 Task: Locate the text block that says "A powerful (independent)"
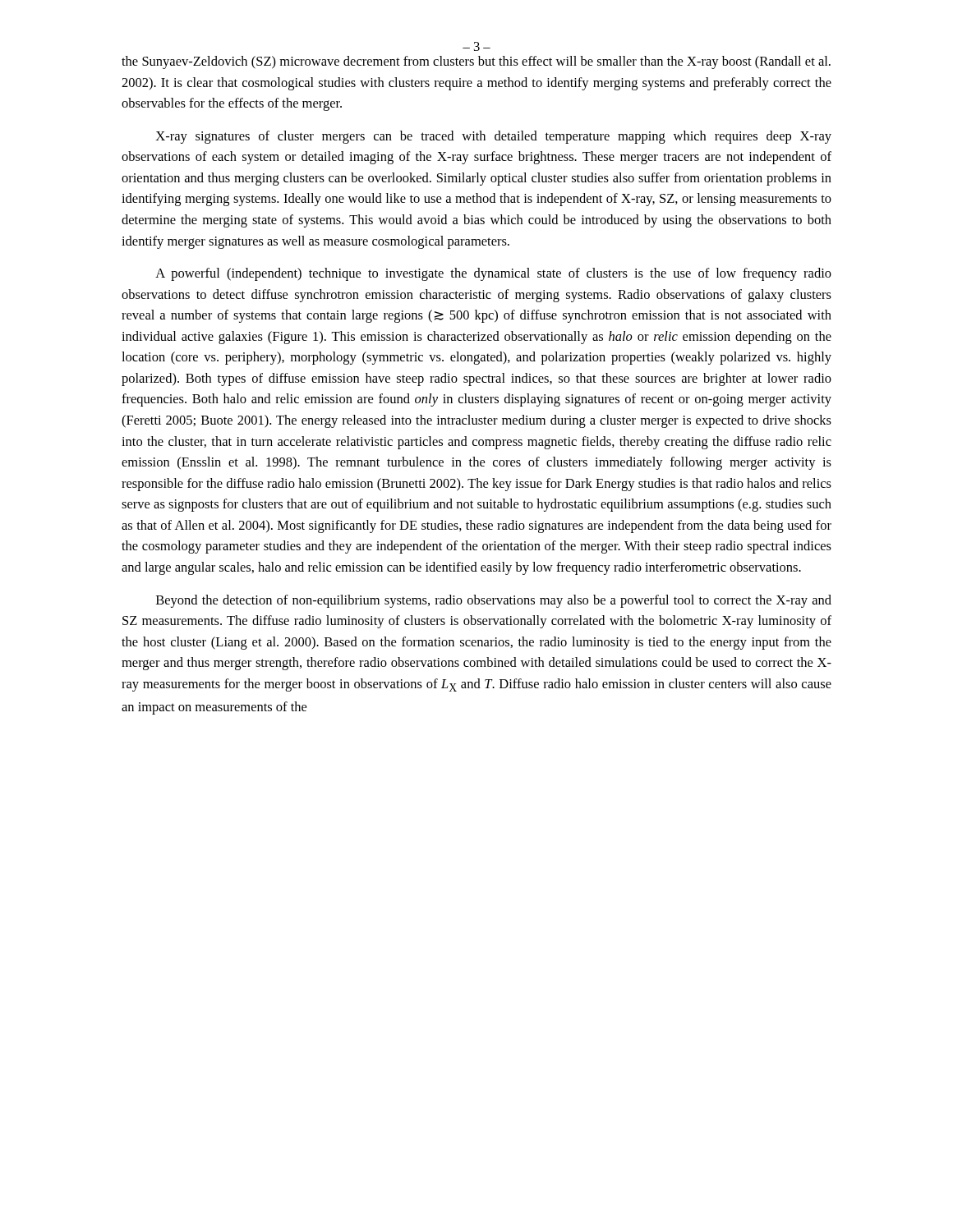476,420
